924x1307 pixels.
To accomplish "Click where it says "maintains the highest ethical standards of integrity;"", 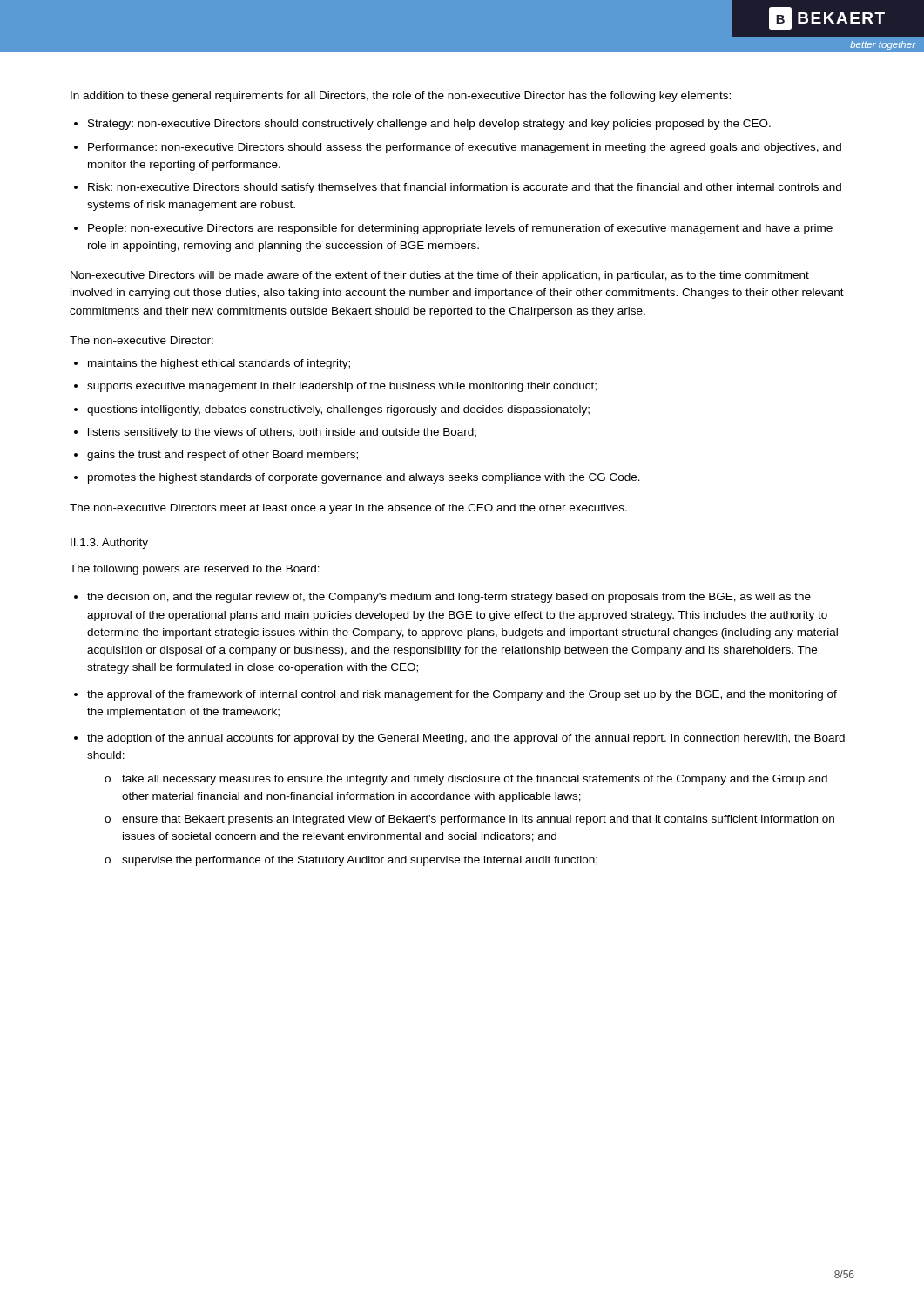I will [219, 363].
